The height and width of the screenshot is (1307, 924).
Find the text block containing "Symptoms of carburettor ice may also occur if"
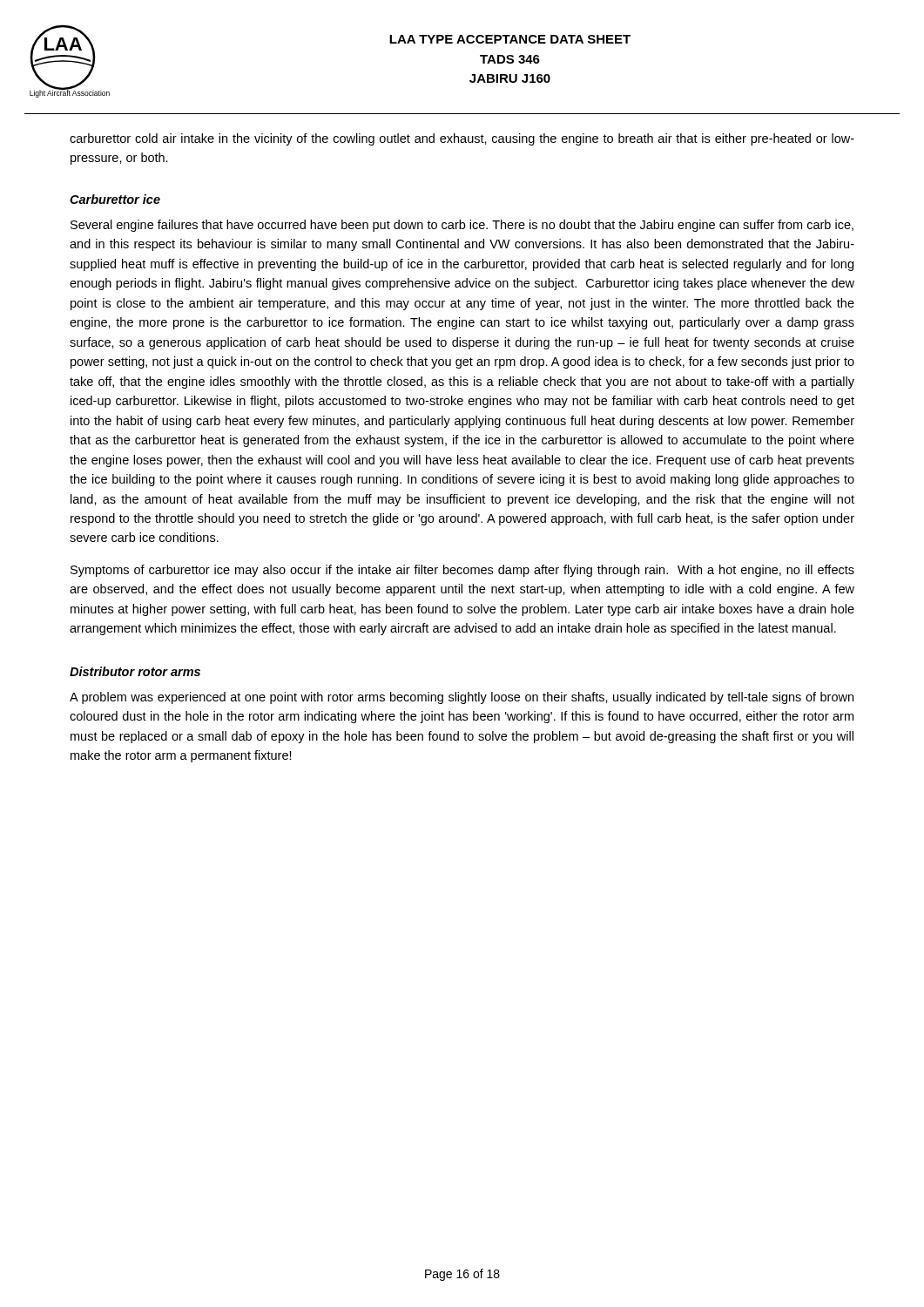click(462, 599)
